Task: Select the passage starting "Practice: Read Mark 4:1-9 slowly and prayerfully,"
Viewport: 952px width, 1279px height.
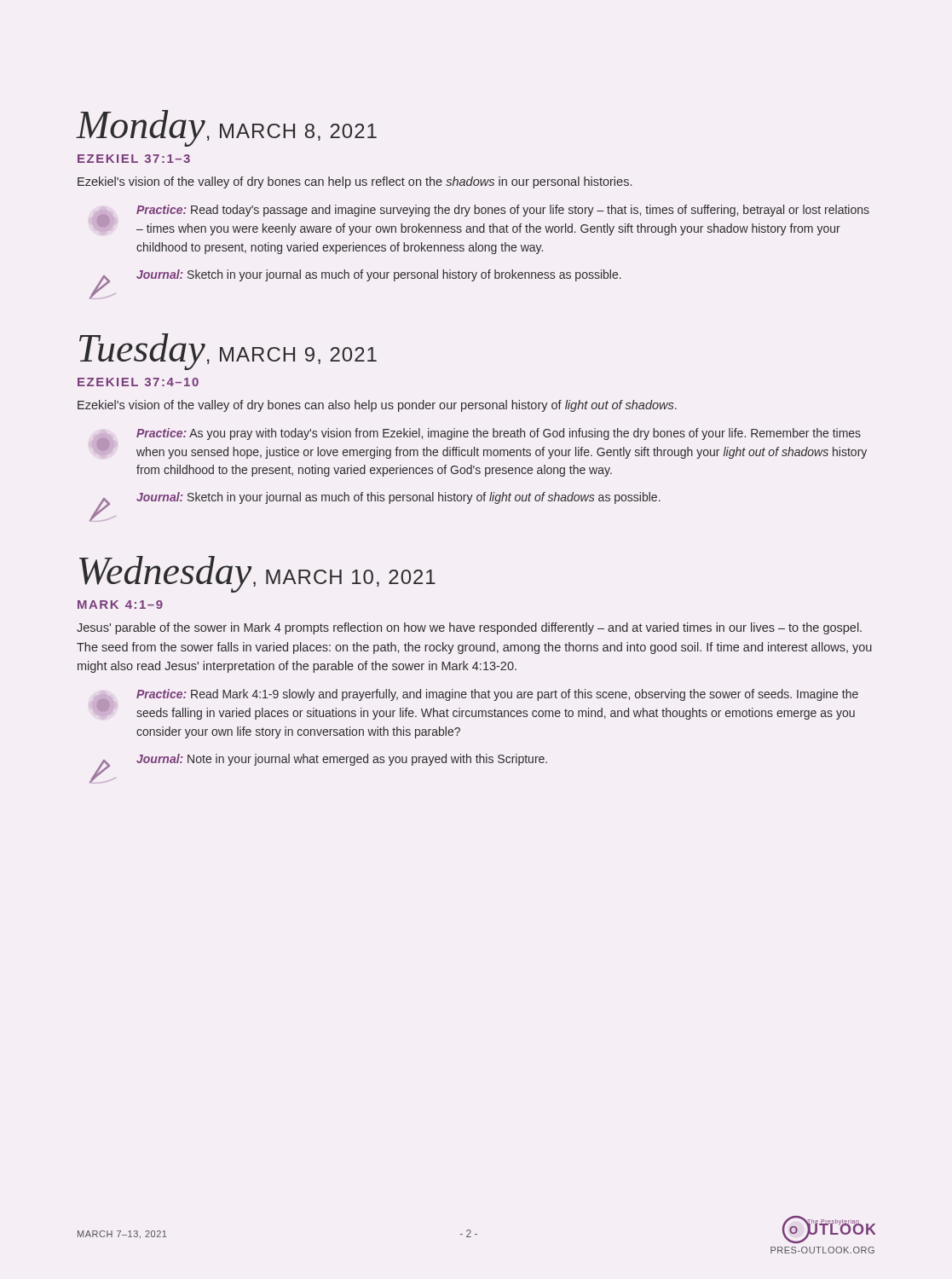Action: tap(480, 714)
